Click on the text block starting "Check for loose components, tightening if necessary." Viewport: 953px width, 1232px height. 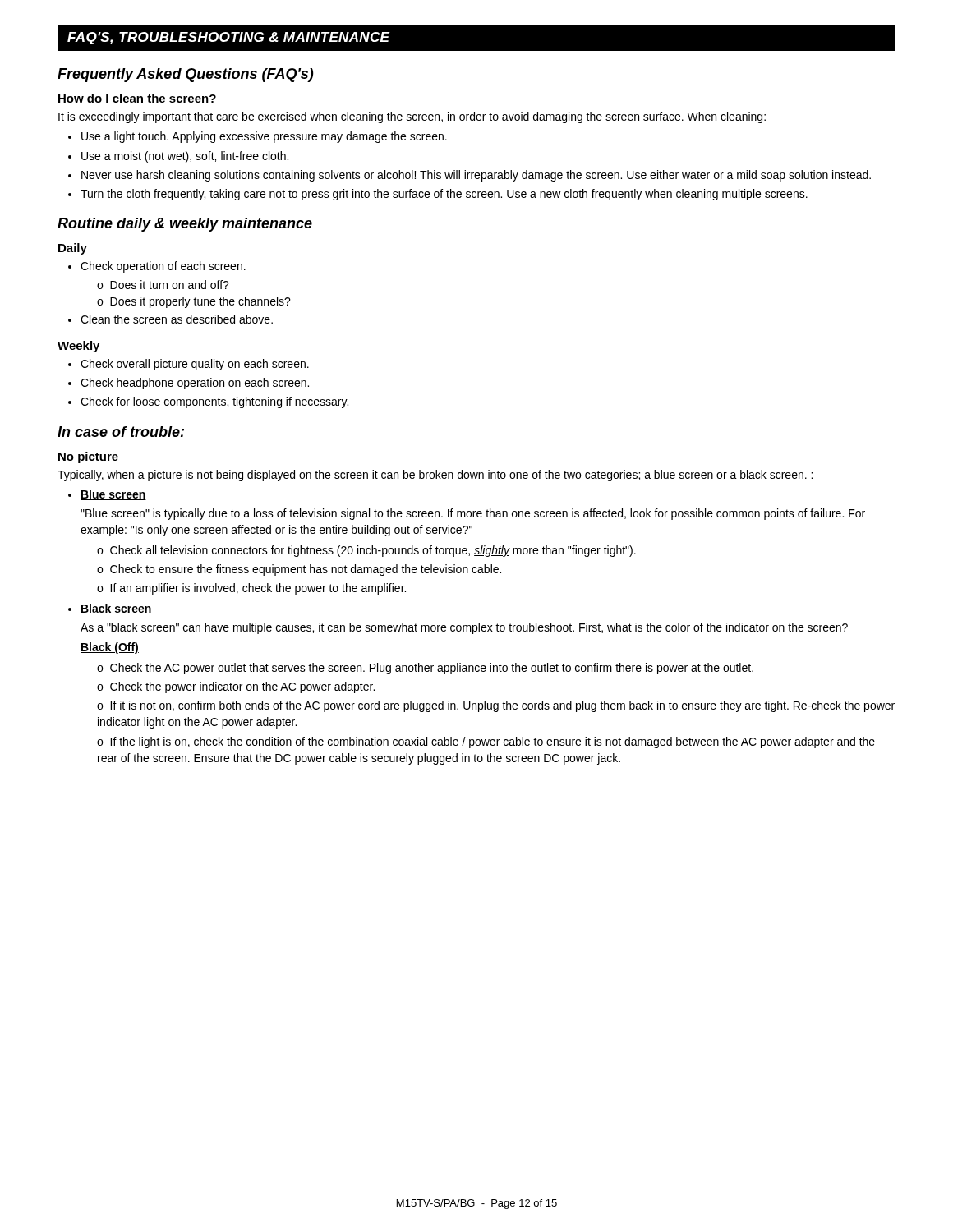click(x=208, y=402)
